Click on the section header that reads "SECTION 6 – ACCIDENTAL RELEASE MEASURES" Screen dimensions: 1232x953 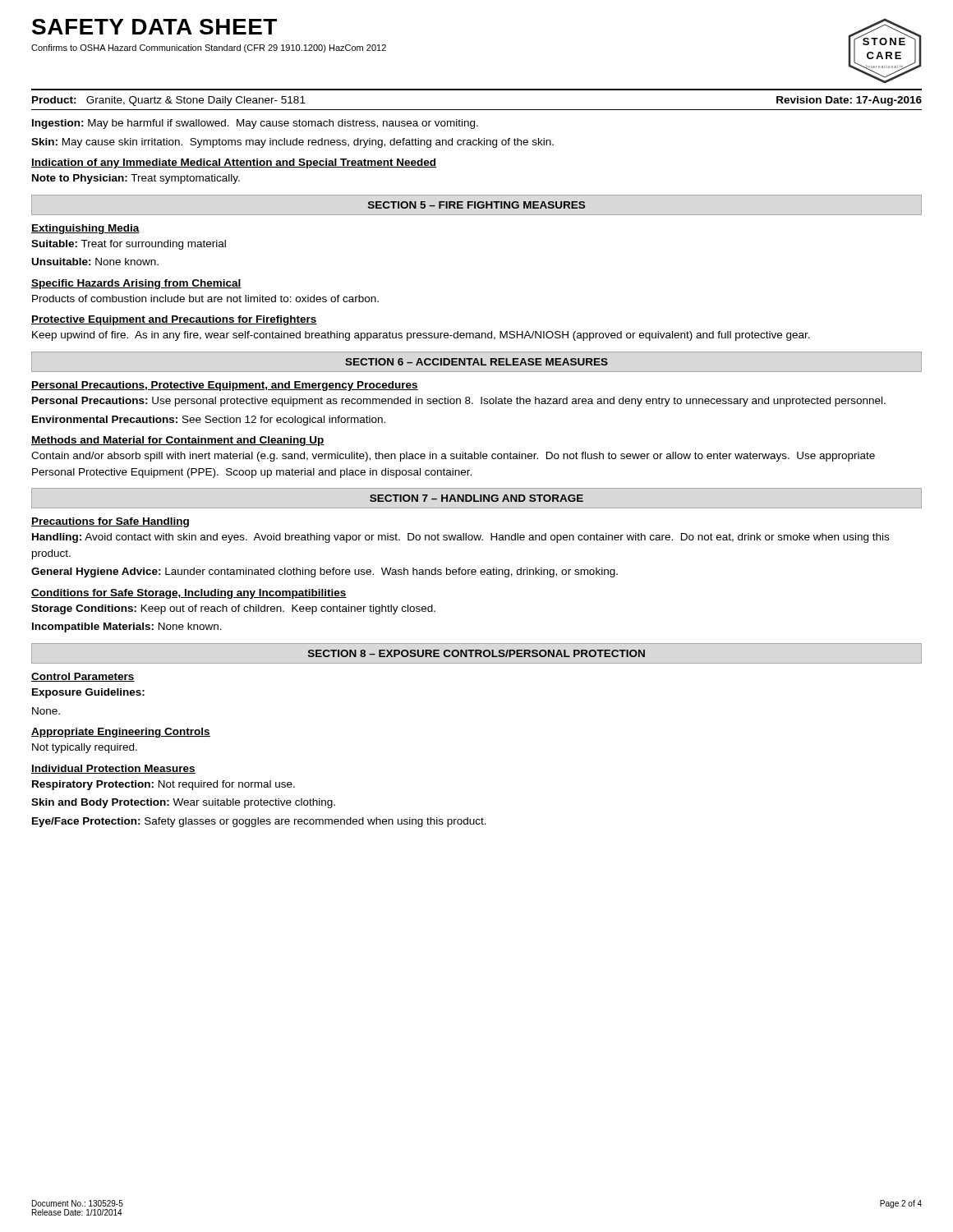pyautogui.click(x=476, y=362)
